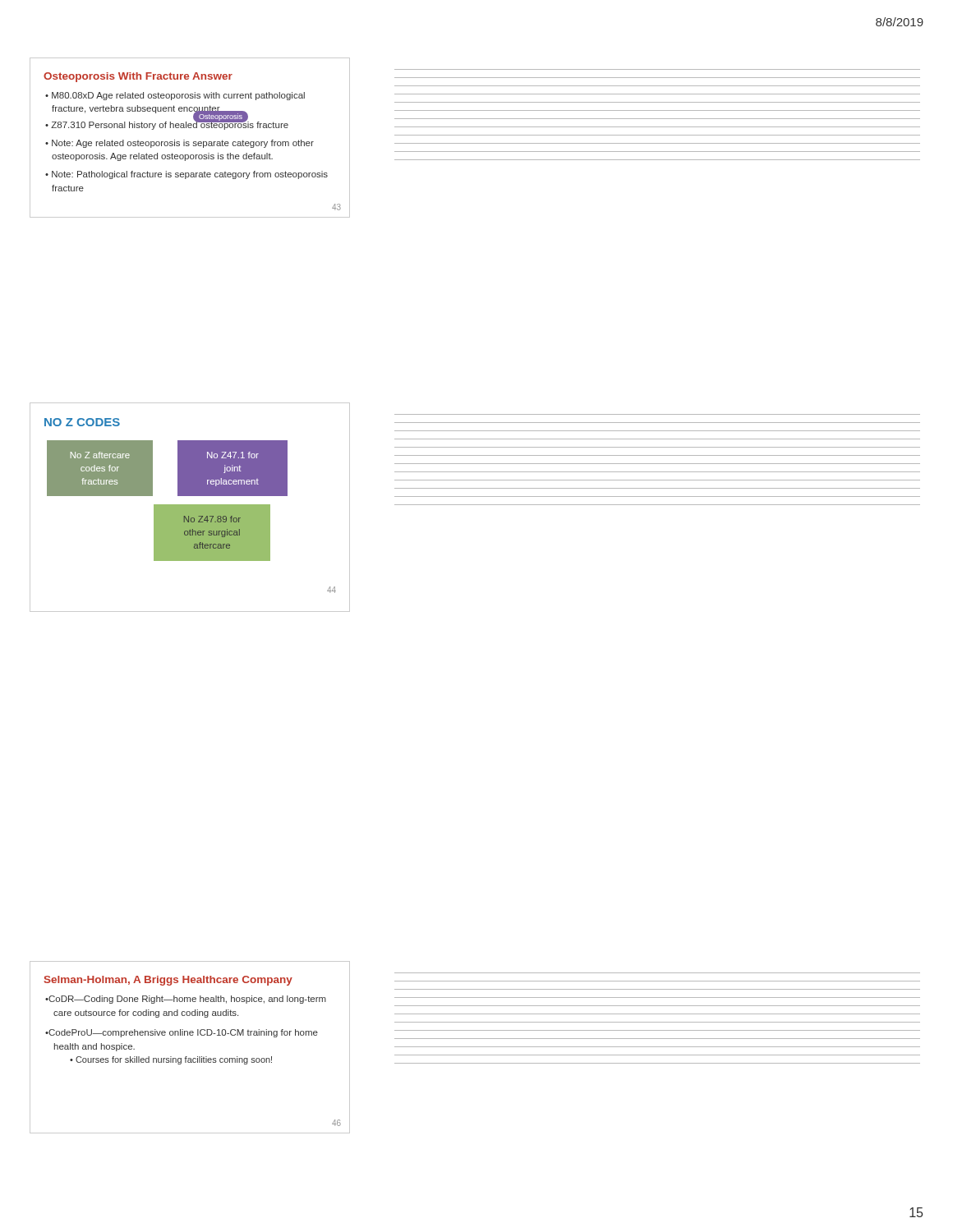The image size is (953, 1232).
Task: Click a infographic
Action: (x=190, y=514)
